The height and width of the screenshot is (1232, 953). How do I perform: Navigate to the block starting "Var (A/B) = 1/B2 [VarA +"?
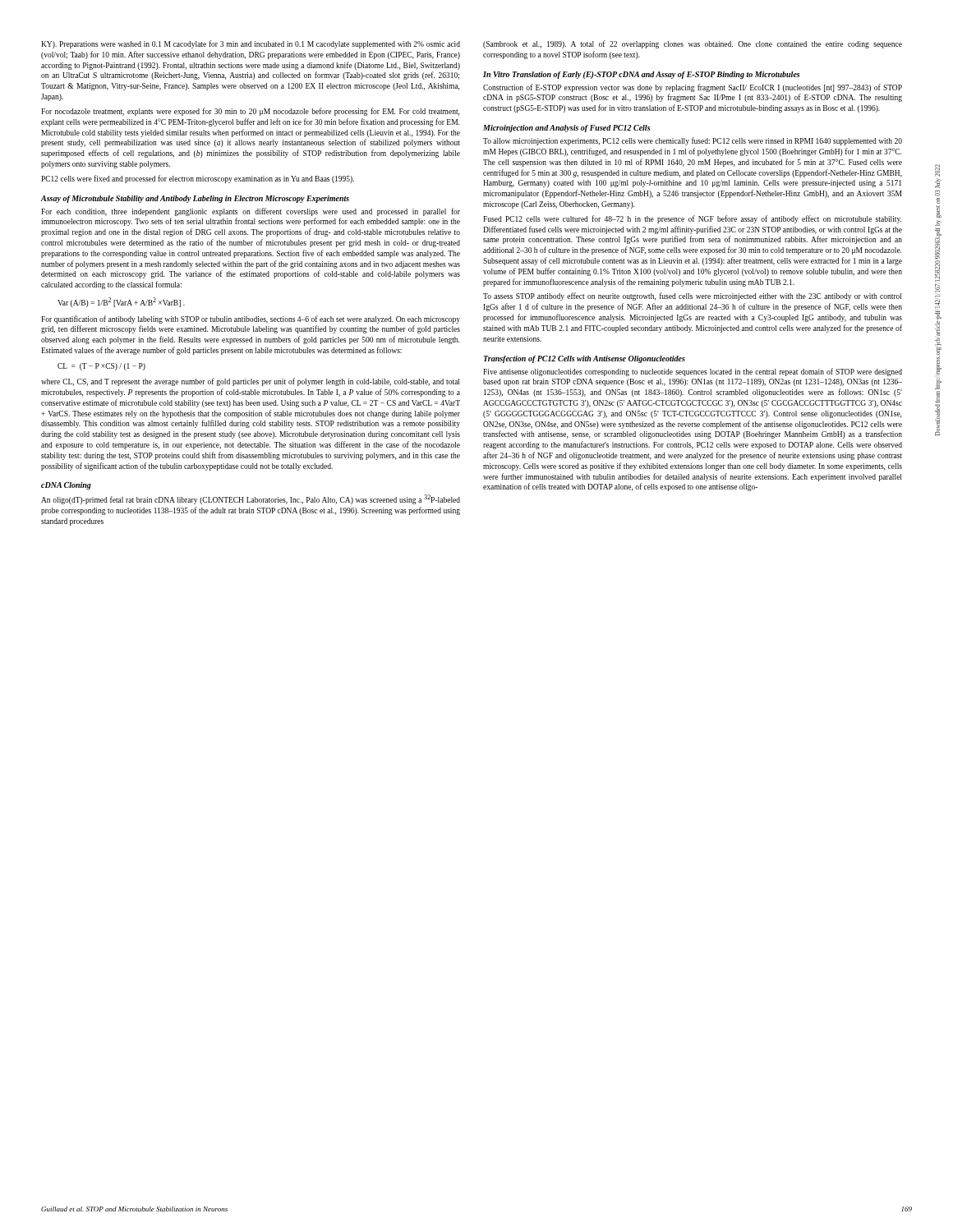(121, 302)
